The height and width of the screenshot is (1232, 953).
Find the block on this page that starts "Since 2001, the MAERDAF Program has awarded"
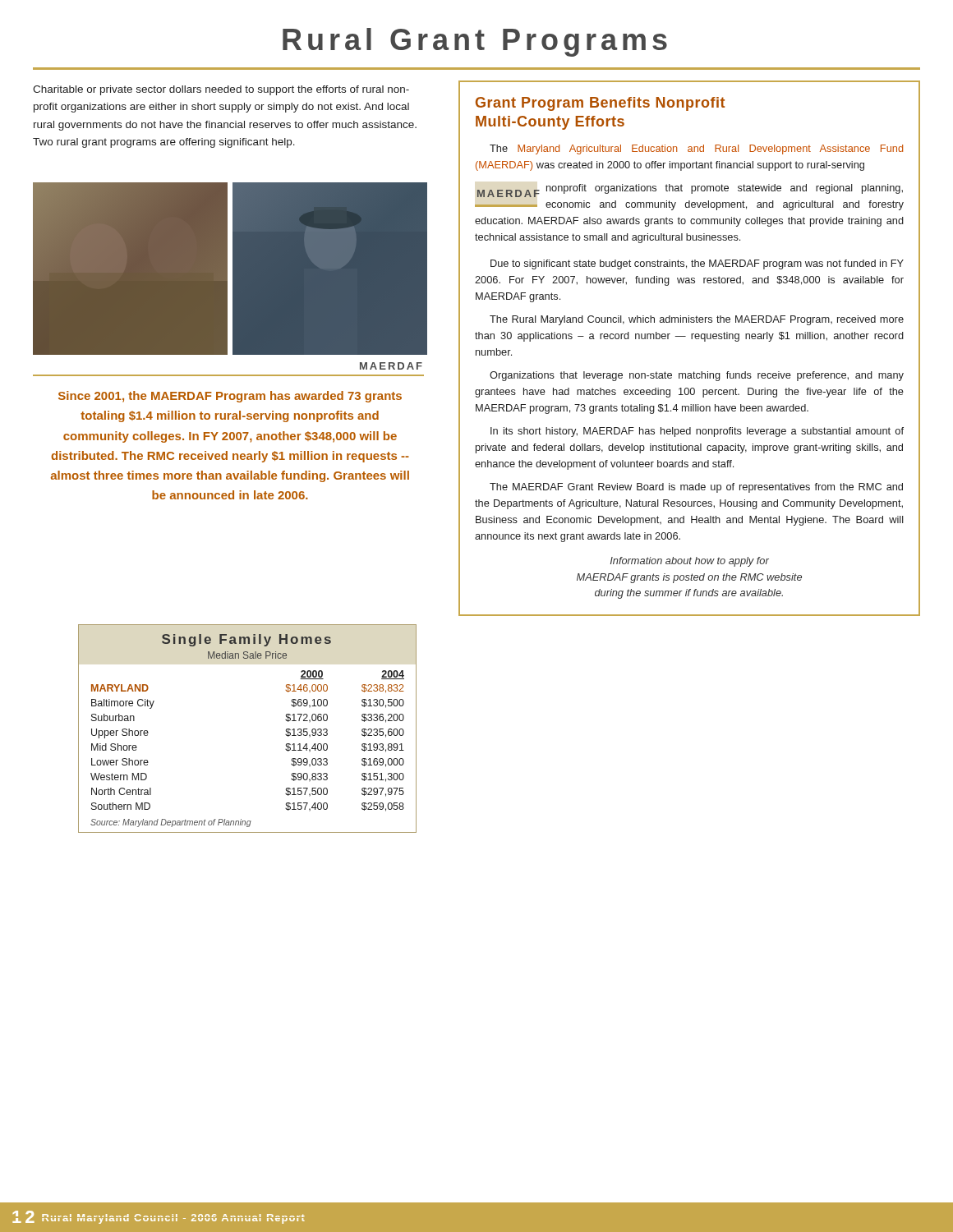230,445
